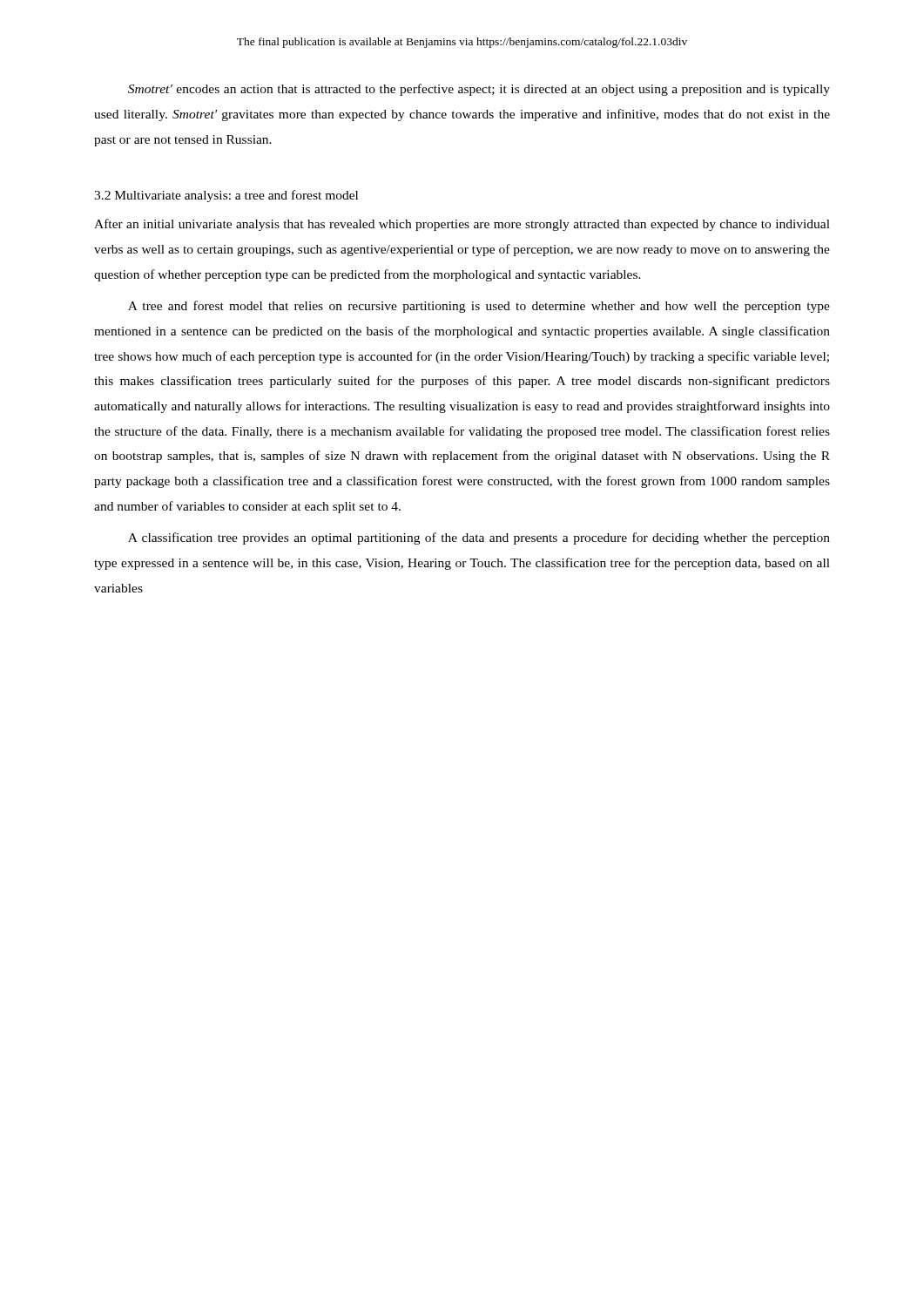Click the passage that begins "After an initial univariate analysis that"

pos(462,250)
